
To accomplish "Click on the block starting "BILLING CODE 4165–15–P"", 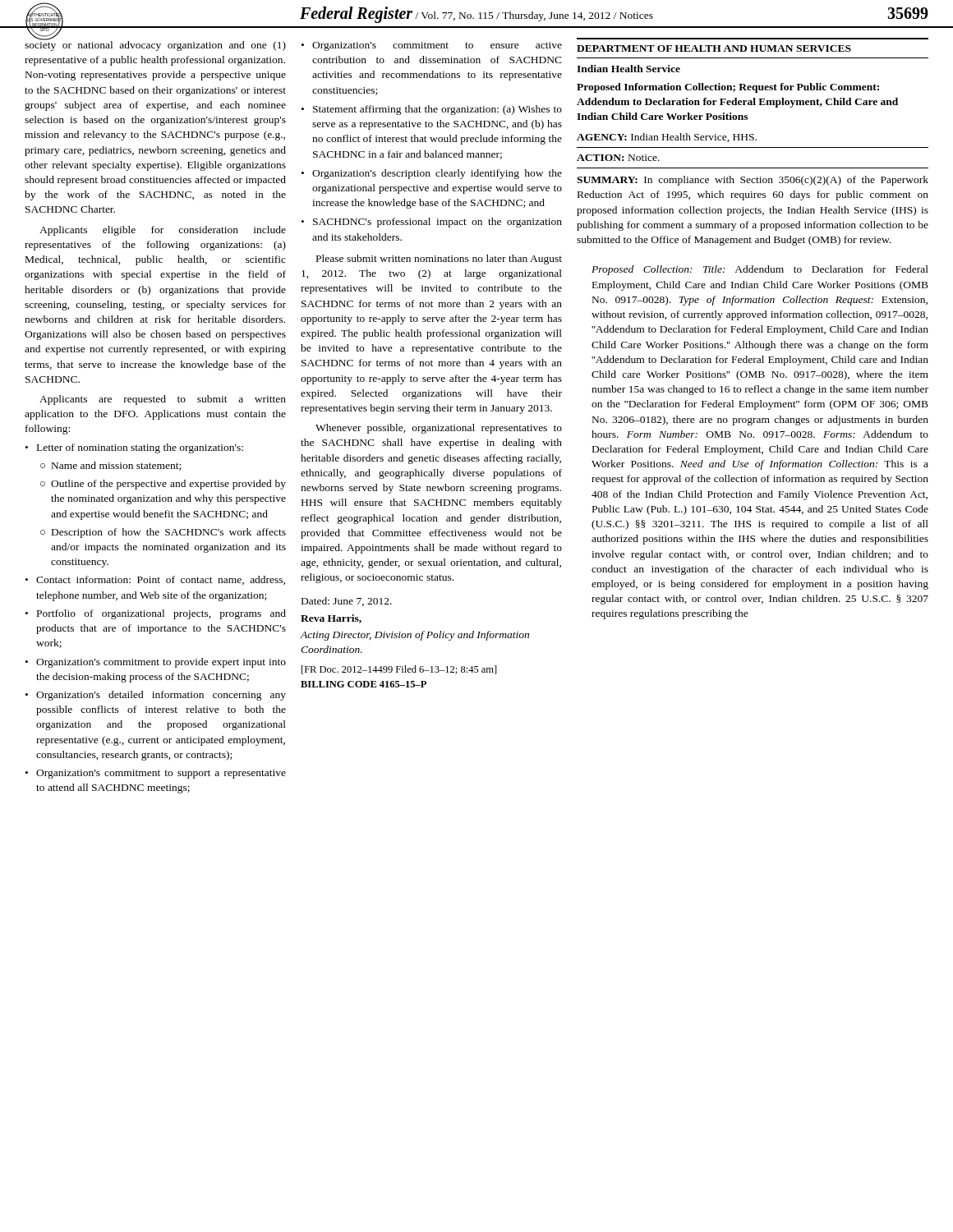I will point(364,684).
